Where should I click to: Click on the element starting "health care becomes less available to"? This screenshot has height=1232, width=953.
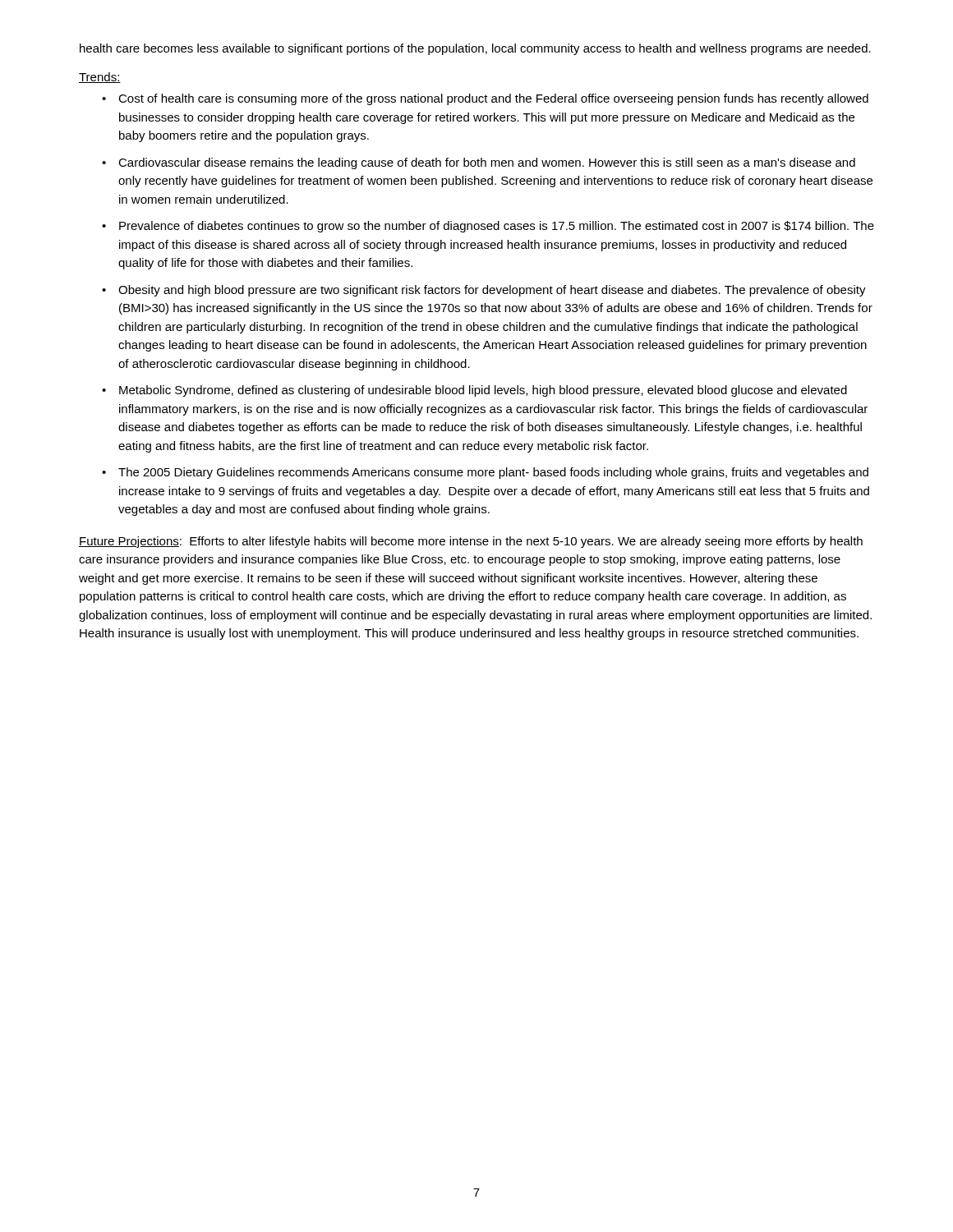[x=475, y=48]
